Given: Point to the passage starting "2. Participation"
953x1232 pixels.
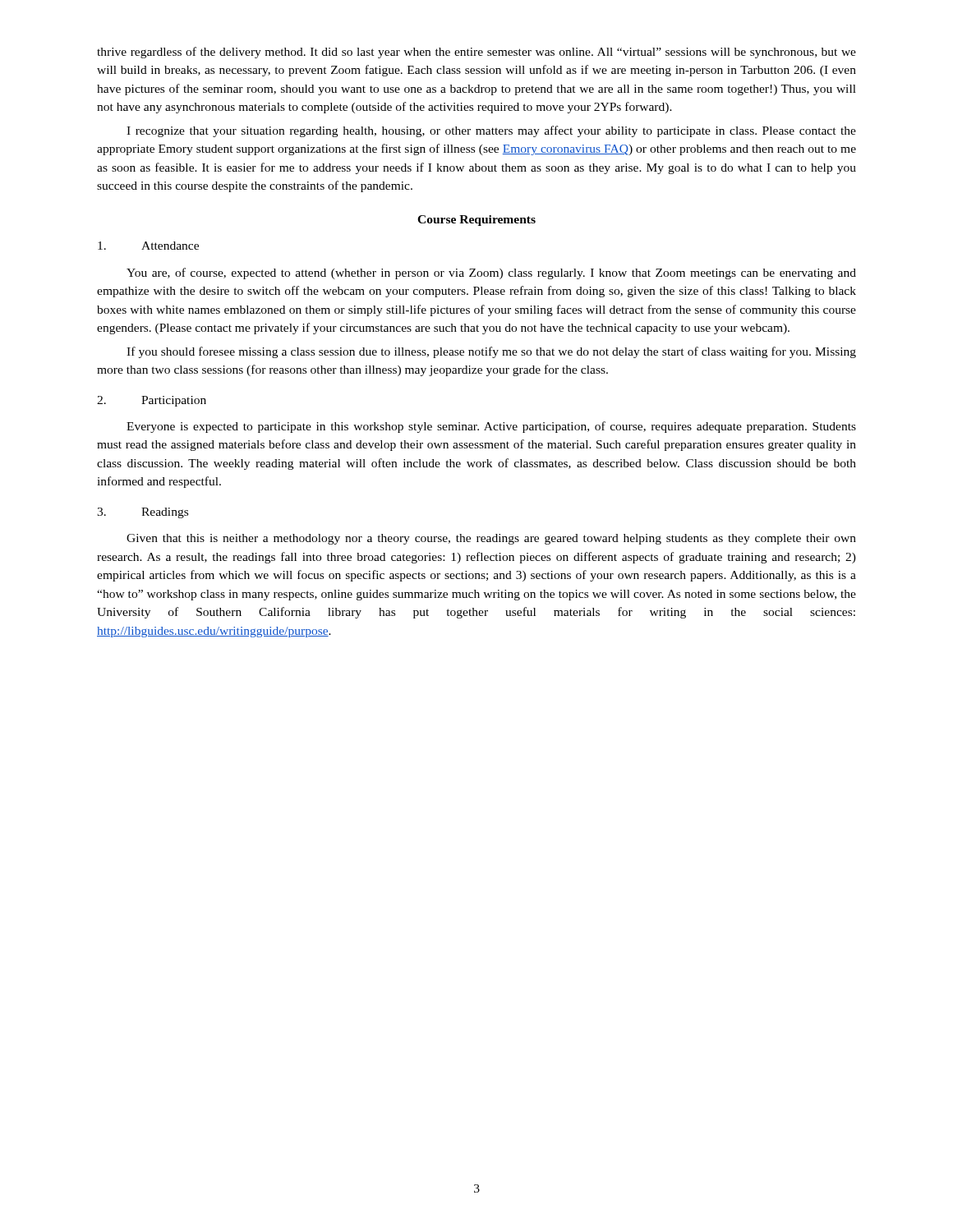Looking at the screenshot, I should click(x=152, y=400).
